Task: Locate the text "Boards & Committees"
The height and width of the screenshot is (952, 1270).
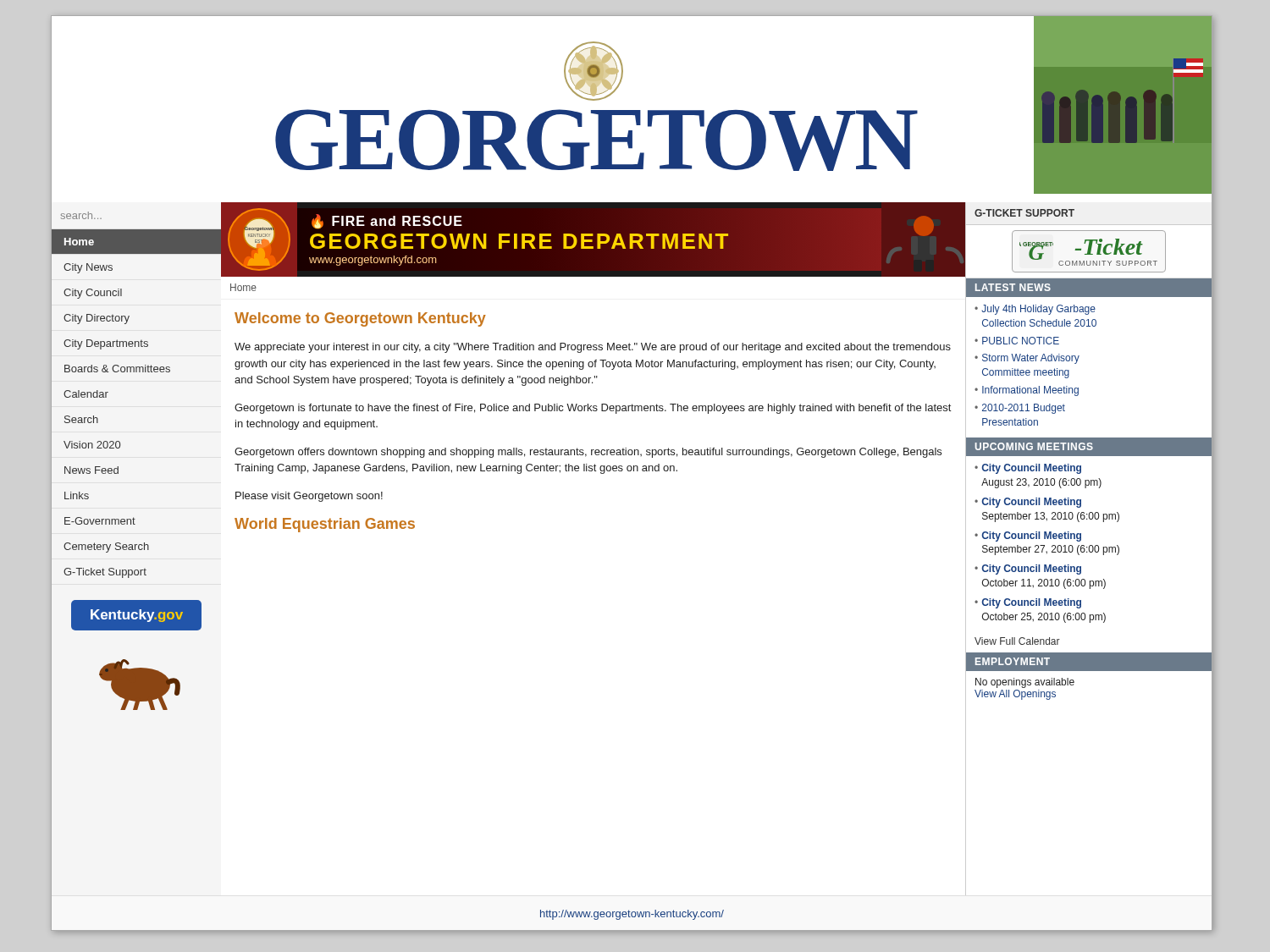Action: point(136,369)
